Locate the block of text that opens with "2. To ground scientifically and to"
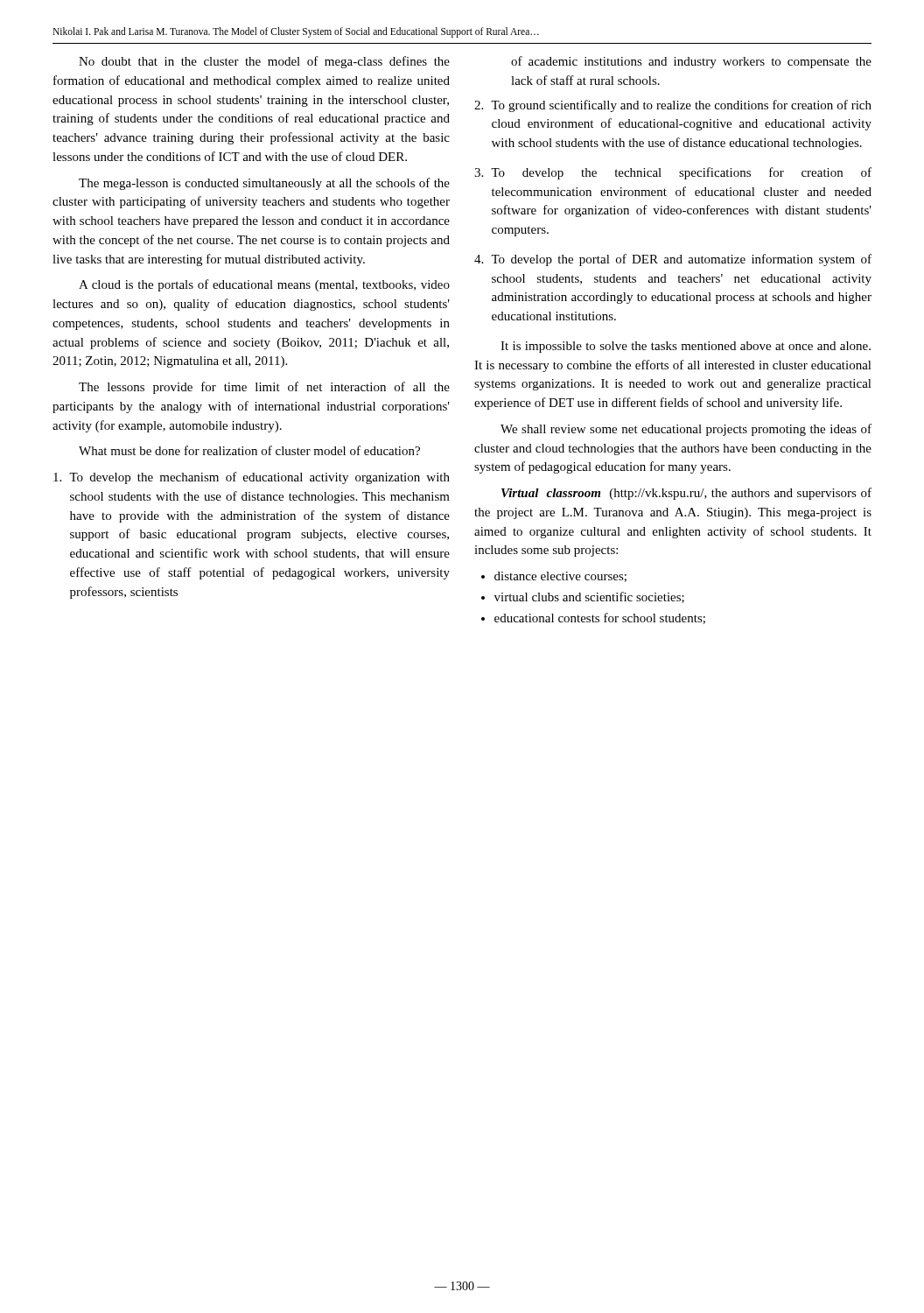 673,124
